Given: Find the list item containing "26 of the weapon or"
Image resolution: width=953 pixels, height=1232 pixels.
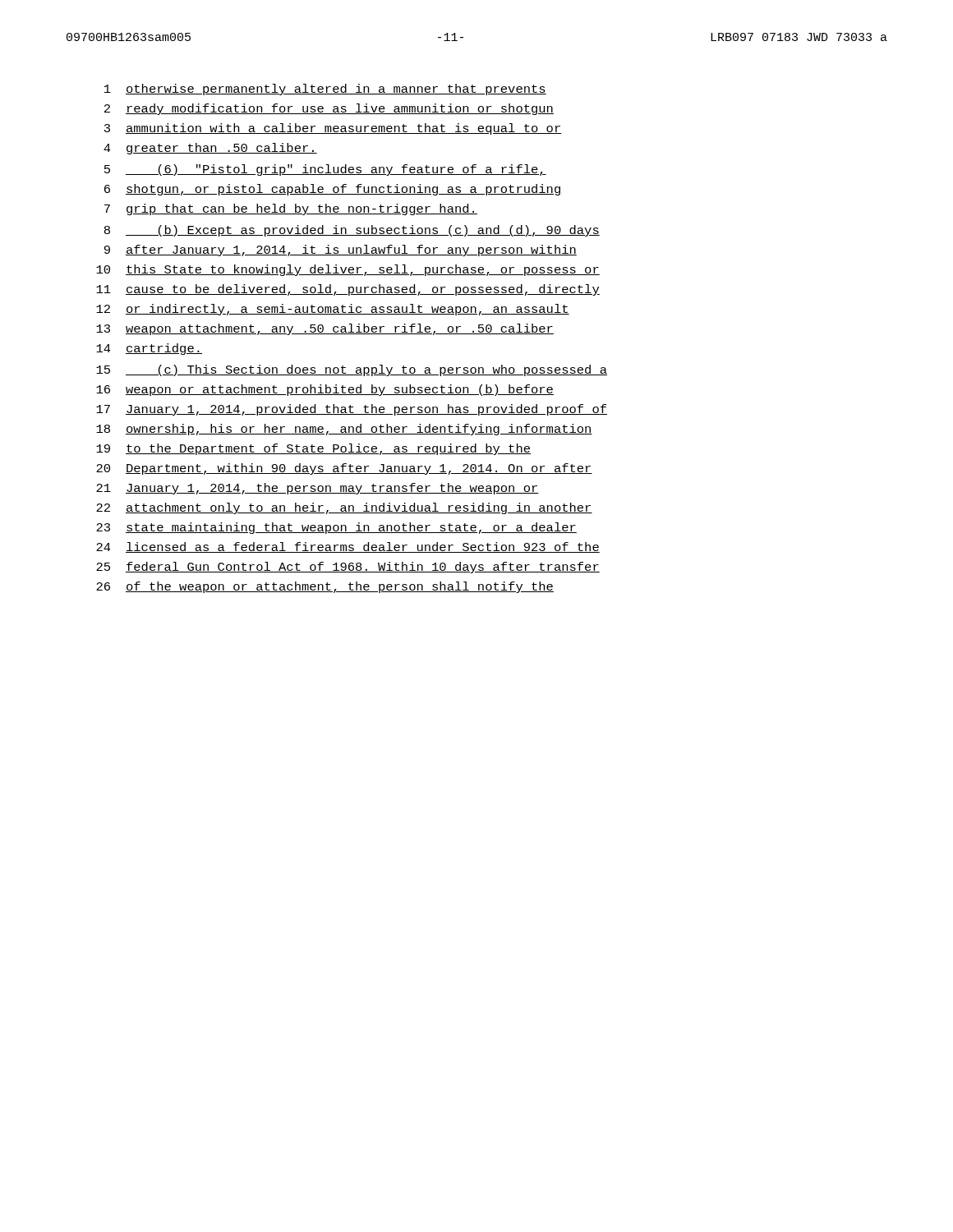Looking at the screenshot, I should click(x=476, y=587).
